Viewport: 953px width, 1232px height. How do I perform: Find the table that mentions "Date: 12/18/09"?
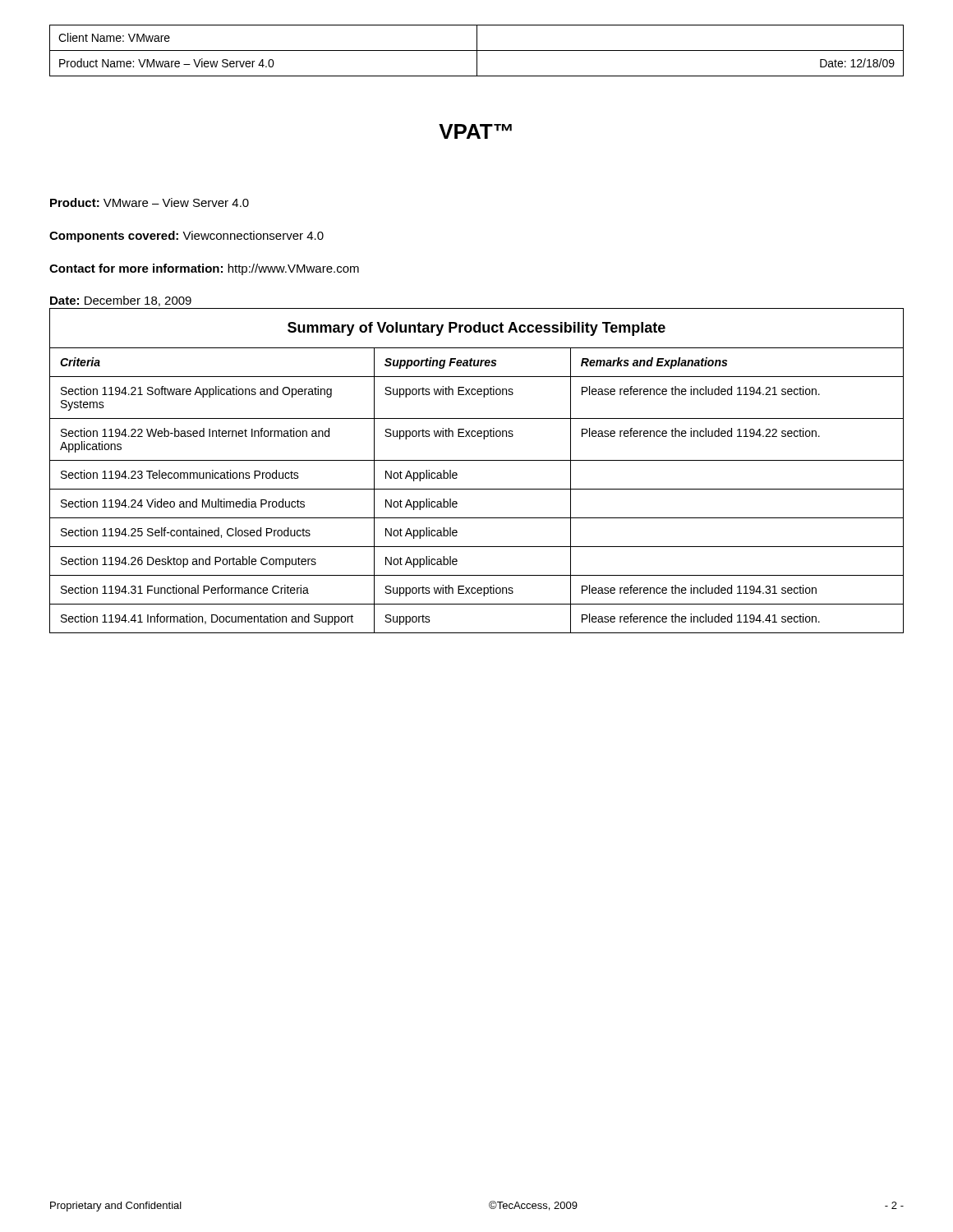click(476, 51)
